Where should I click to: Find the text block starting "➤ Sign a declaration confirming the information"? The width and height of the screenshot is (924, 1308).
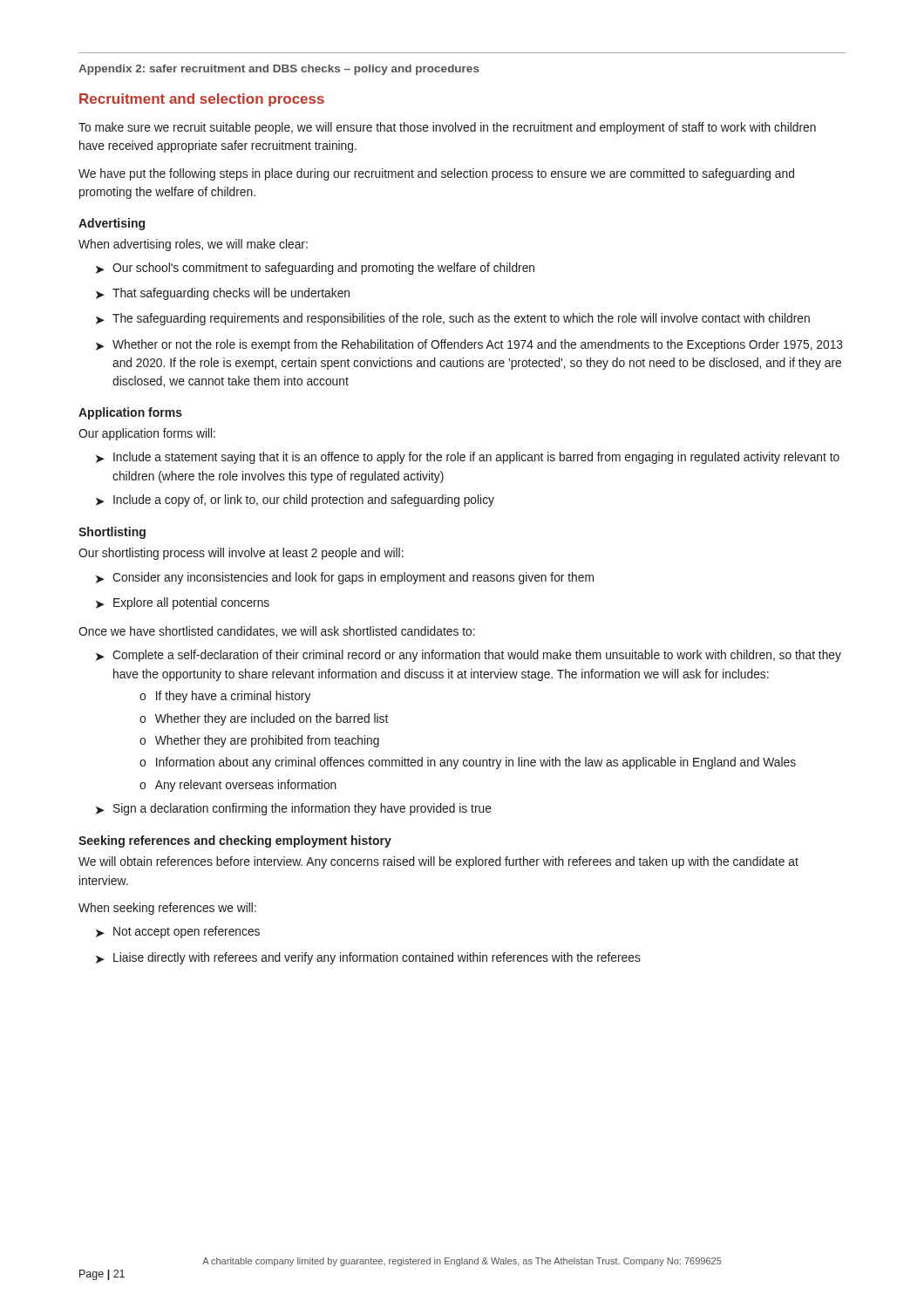[x=470, y=810]
